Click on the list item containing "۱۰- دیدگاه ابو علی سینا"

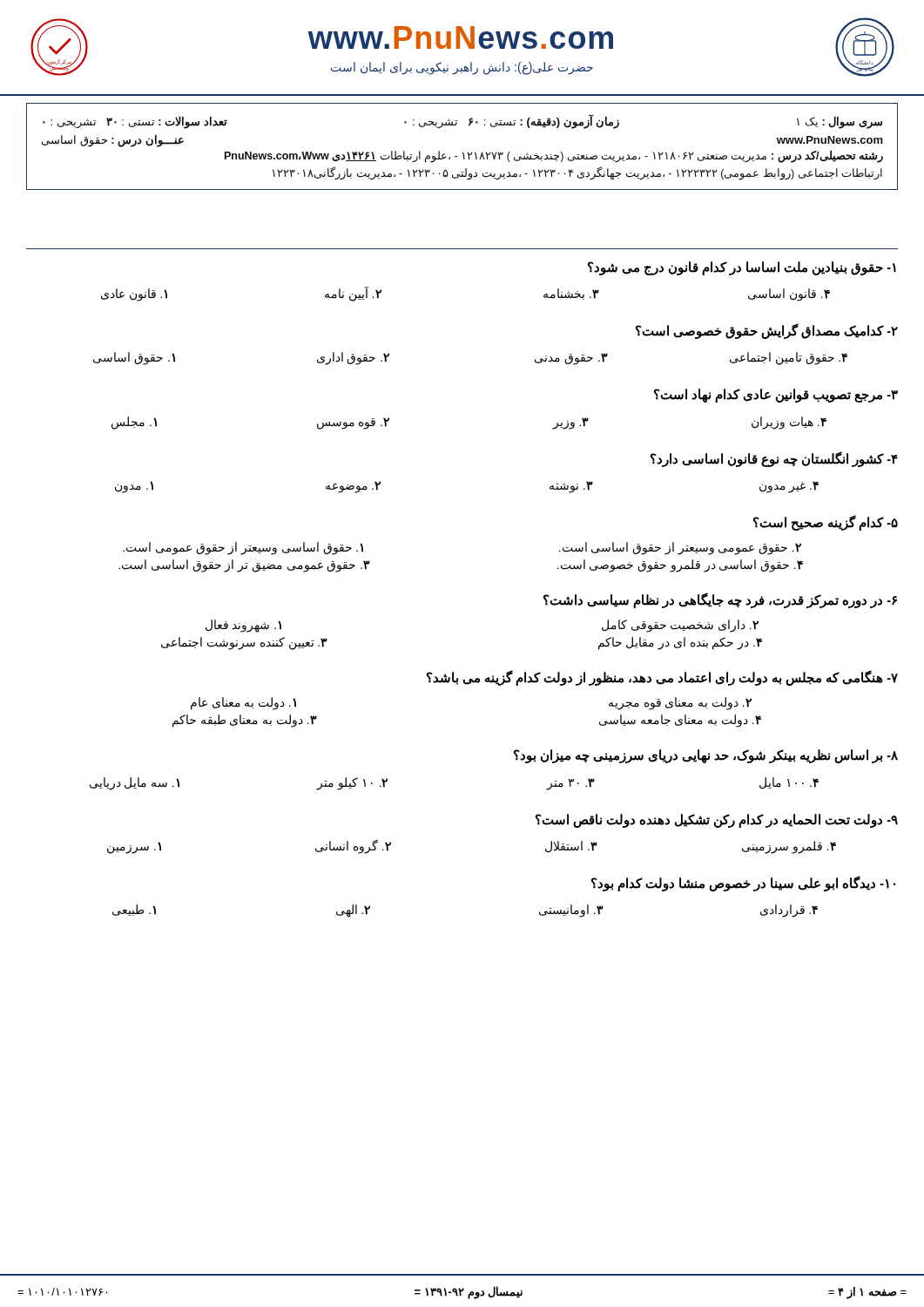tap(743, 884)
